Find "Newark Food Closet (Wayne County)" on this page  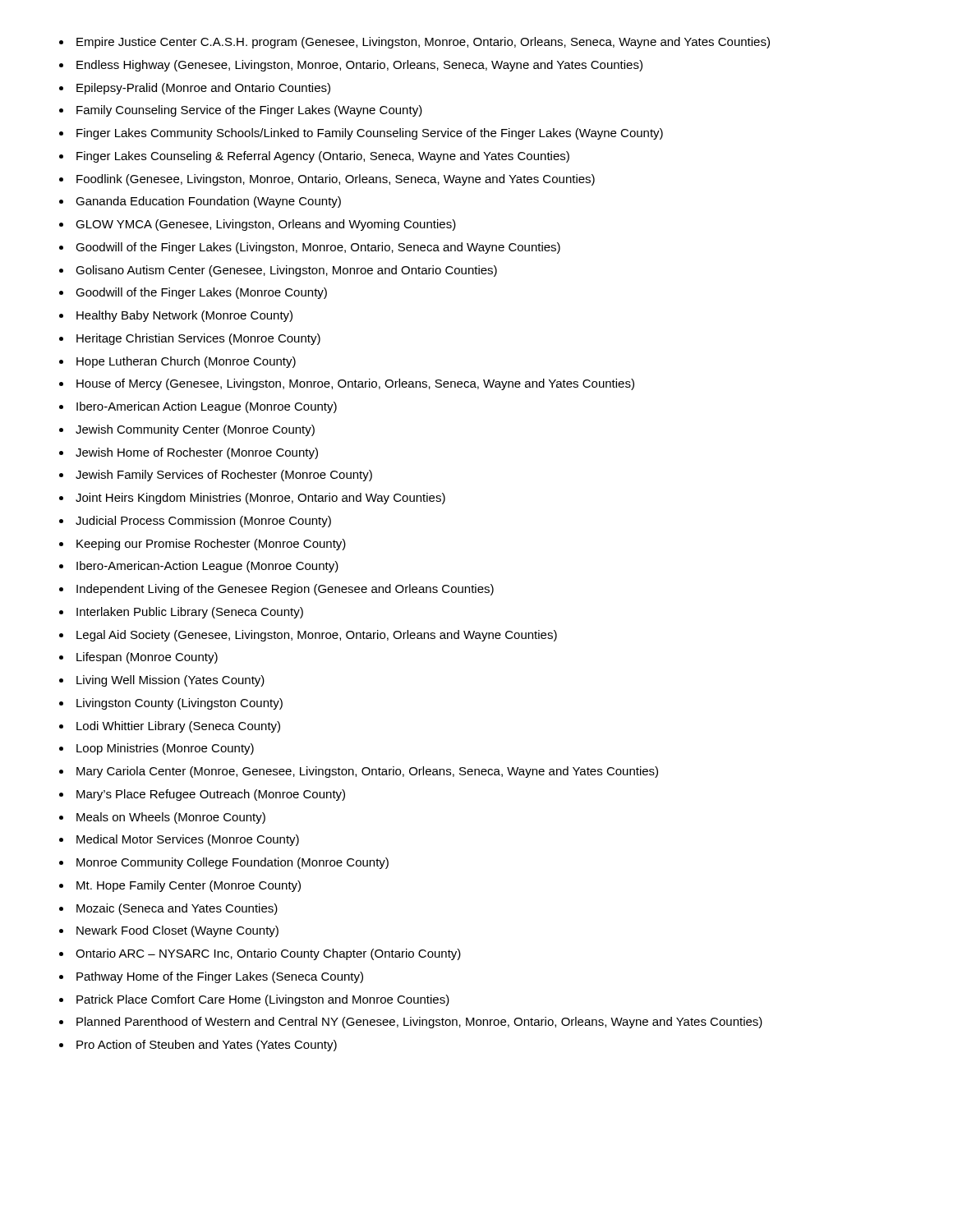click(177, 930)
